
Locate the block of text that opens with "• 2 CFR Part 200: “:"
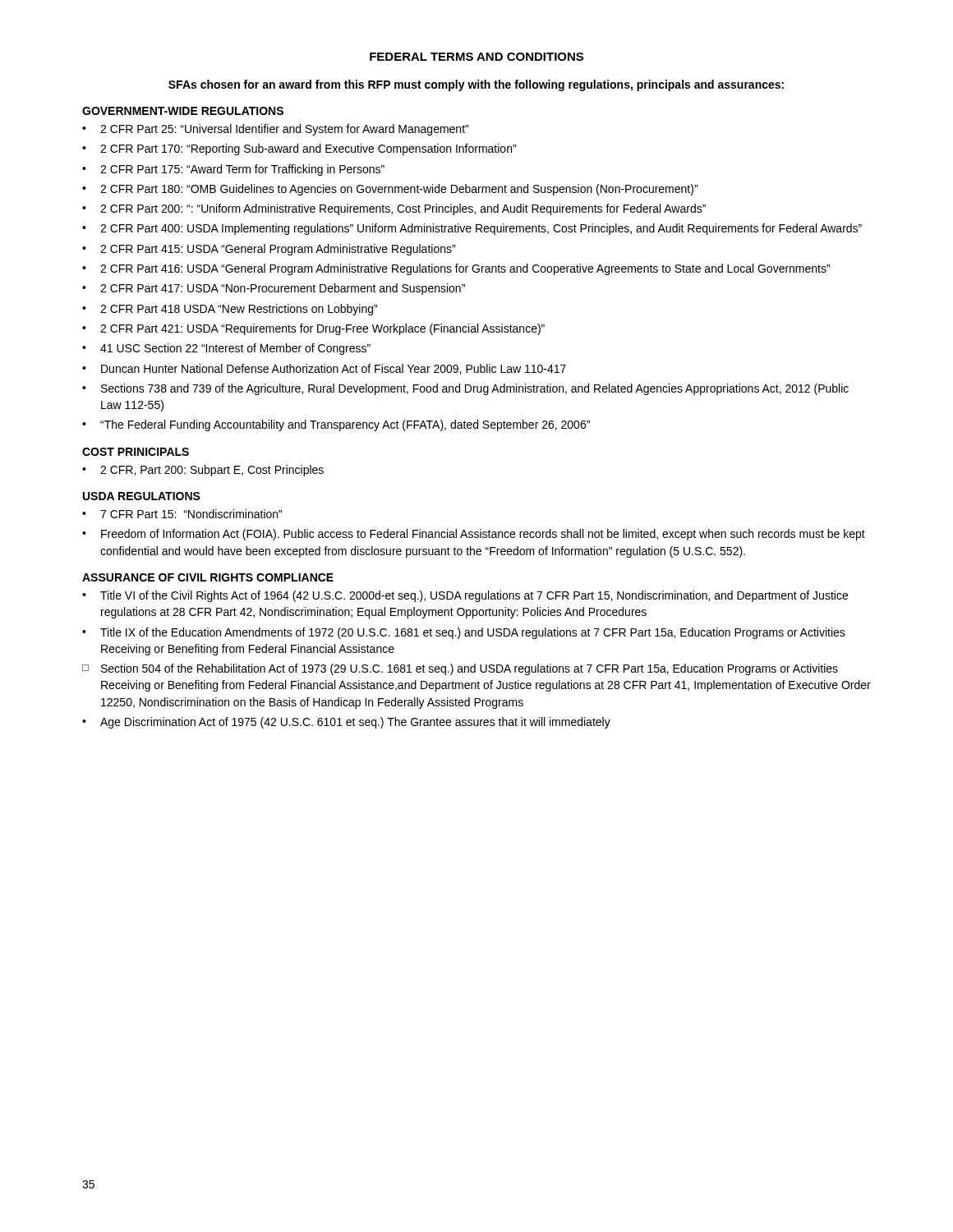pos(476,209)
